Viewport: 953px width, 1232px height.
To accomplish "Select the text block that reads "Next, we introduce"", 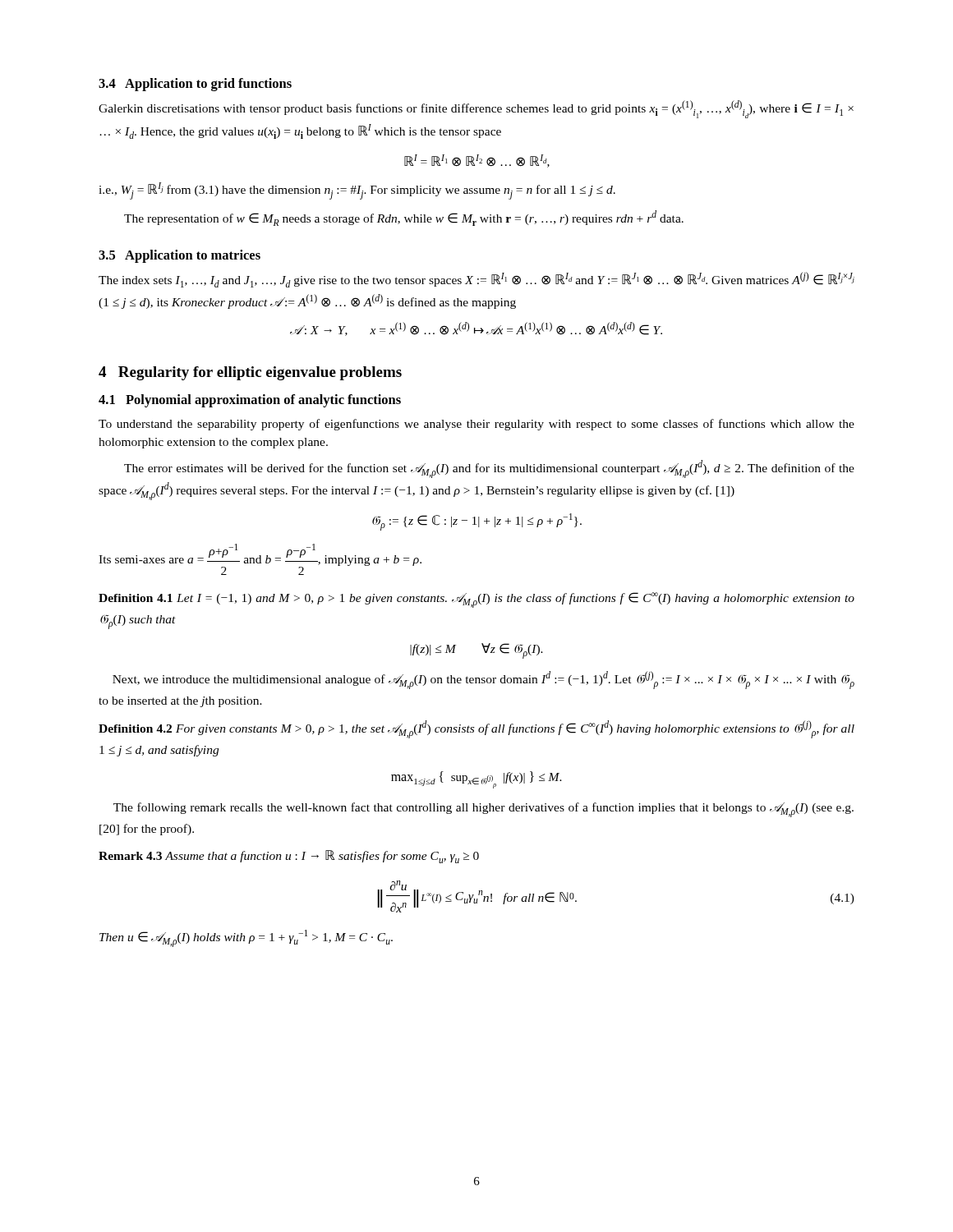I will click(x=476, y=690).
